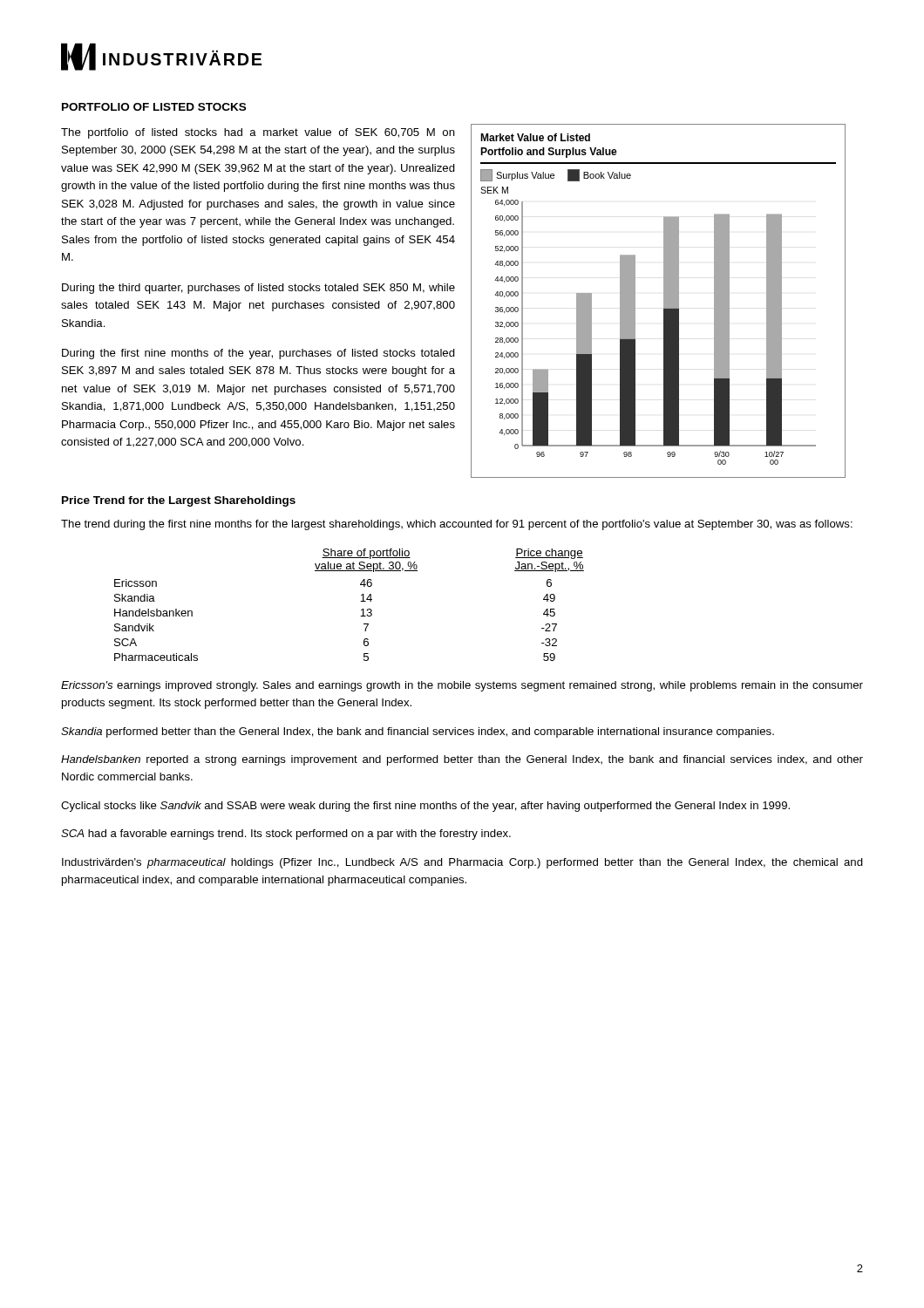This screenshot has width=924, height=1308.
Task: Click the passage that begins "During the first nine"
Action: click(x=258, y=397)
